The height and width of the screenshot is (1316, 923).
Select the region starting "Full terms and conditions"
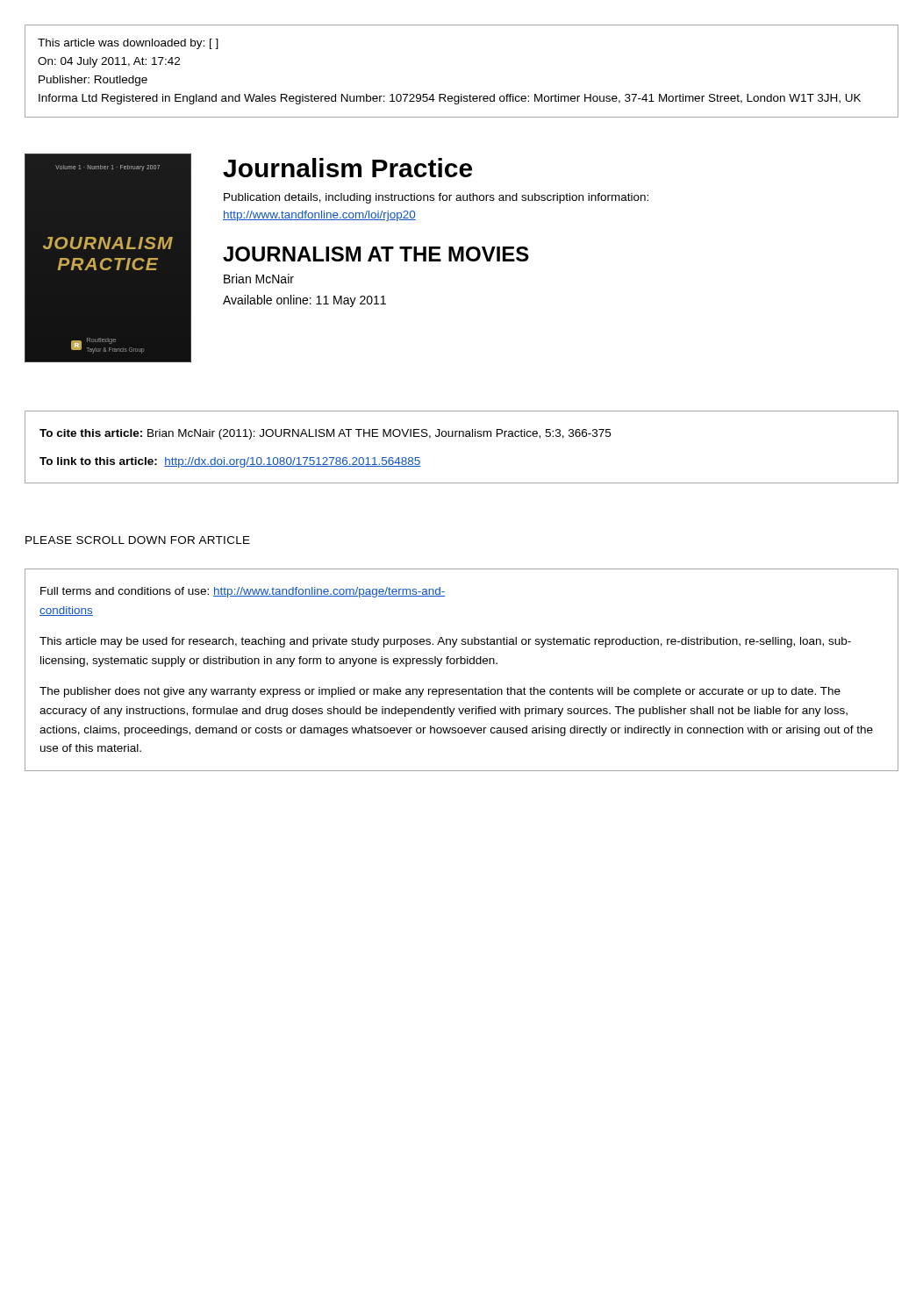point(462,670)
